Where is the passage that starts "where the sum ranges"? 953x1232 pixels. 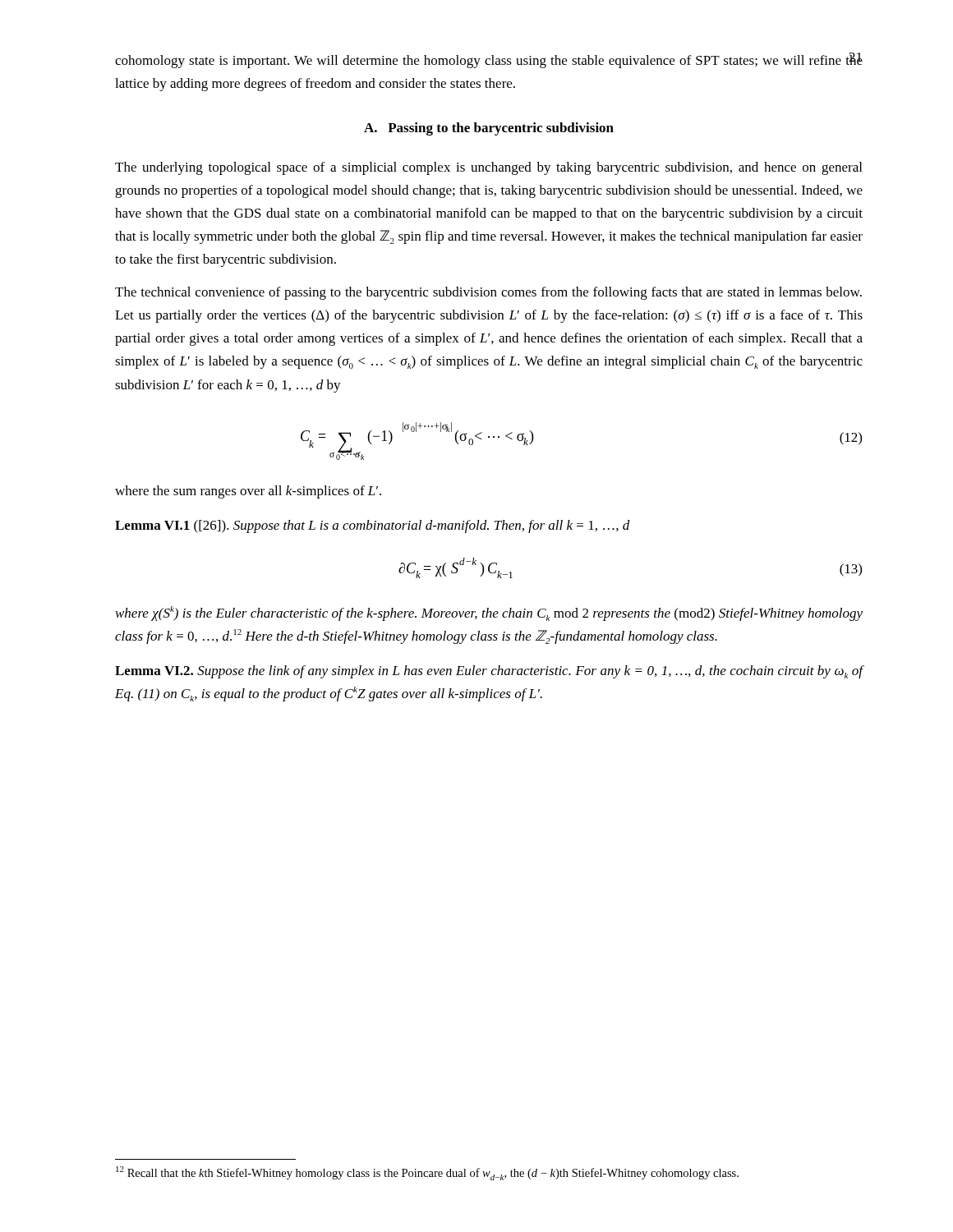248,492
